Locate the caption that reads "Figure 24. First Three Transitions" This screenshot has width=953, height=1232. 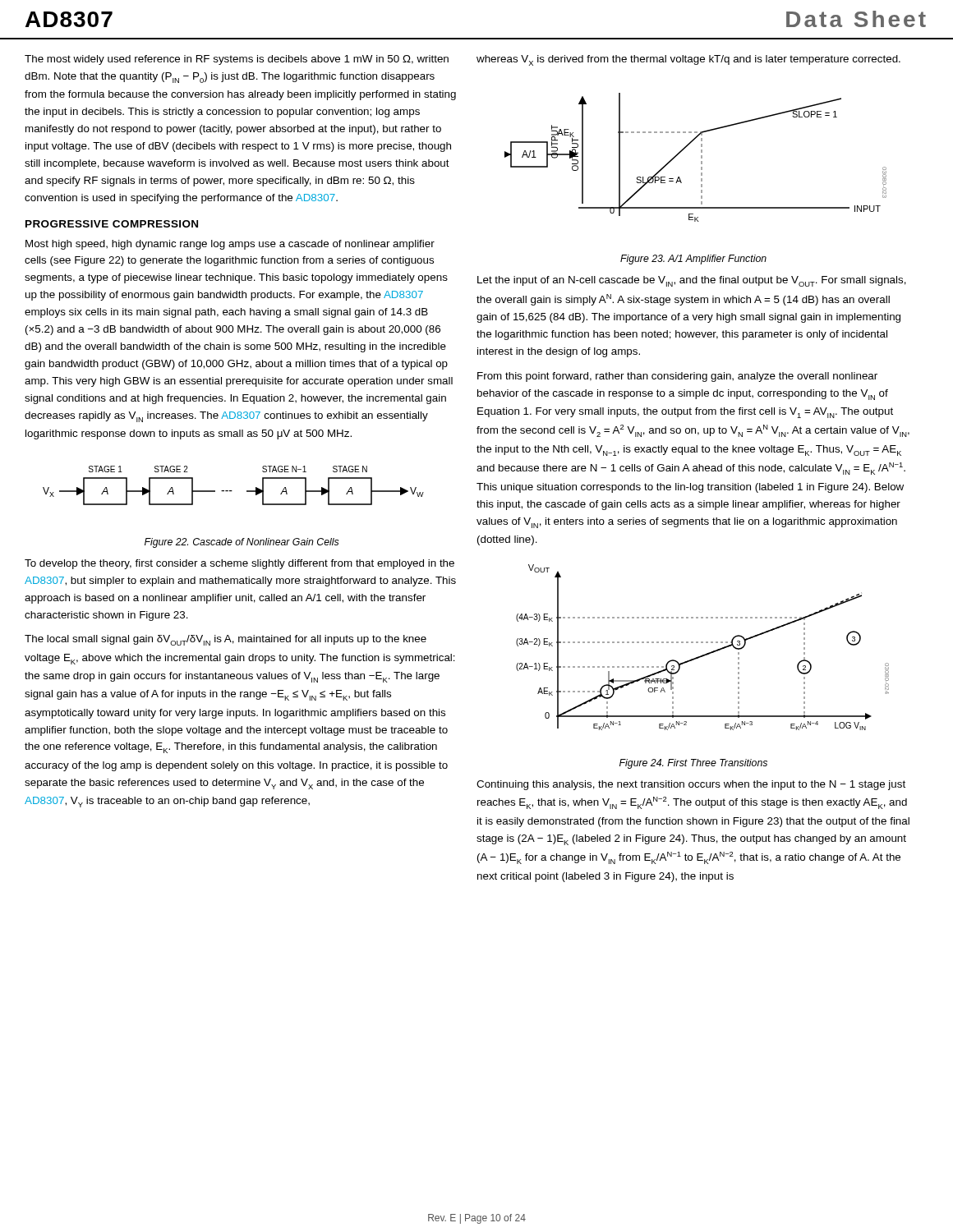point(693,763)
